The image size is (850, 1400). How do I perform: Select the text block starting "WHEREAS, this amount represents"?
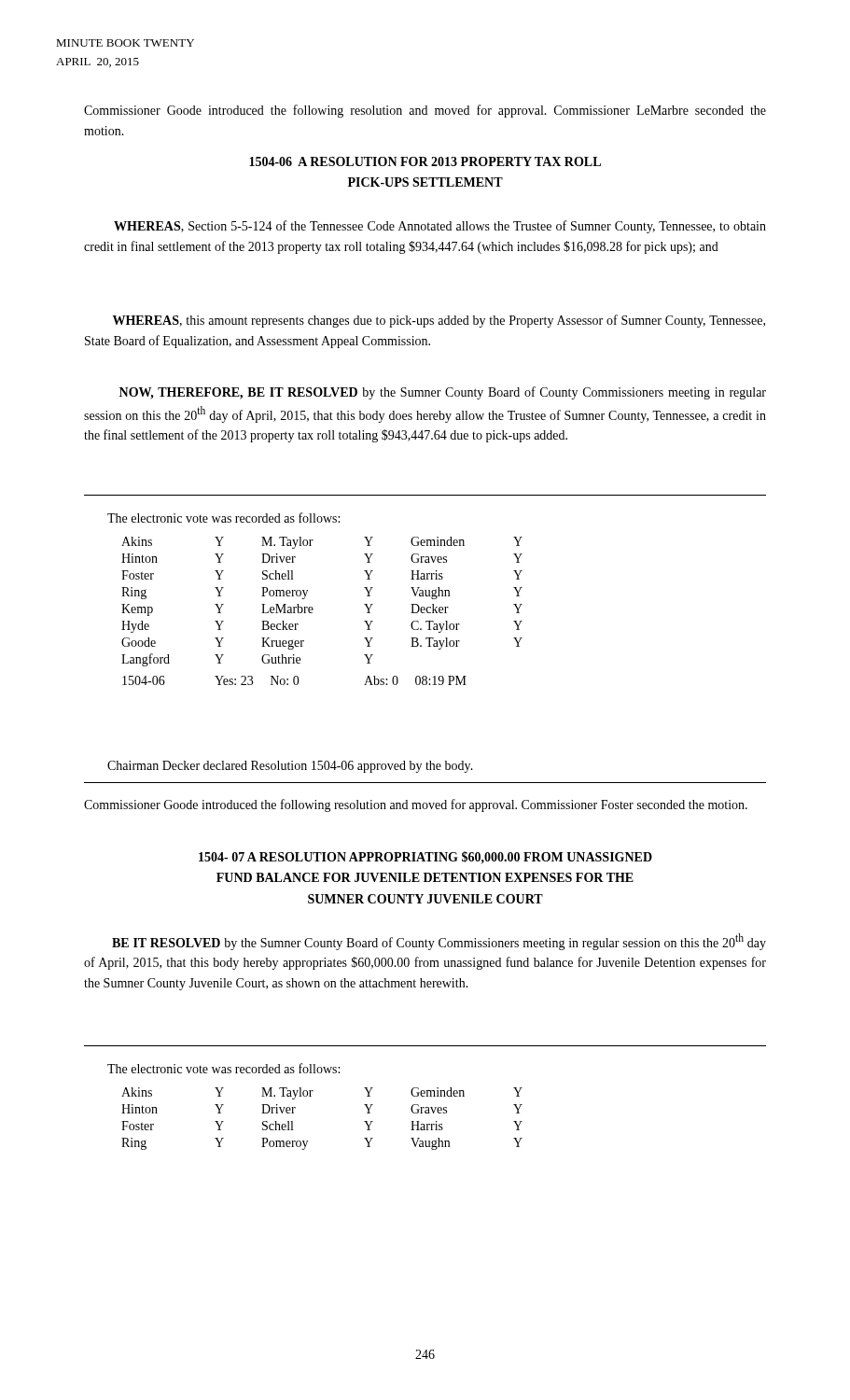tap(425, 331)
